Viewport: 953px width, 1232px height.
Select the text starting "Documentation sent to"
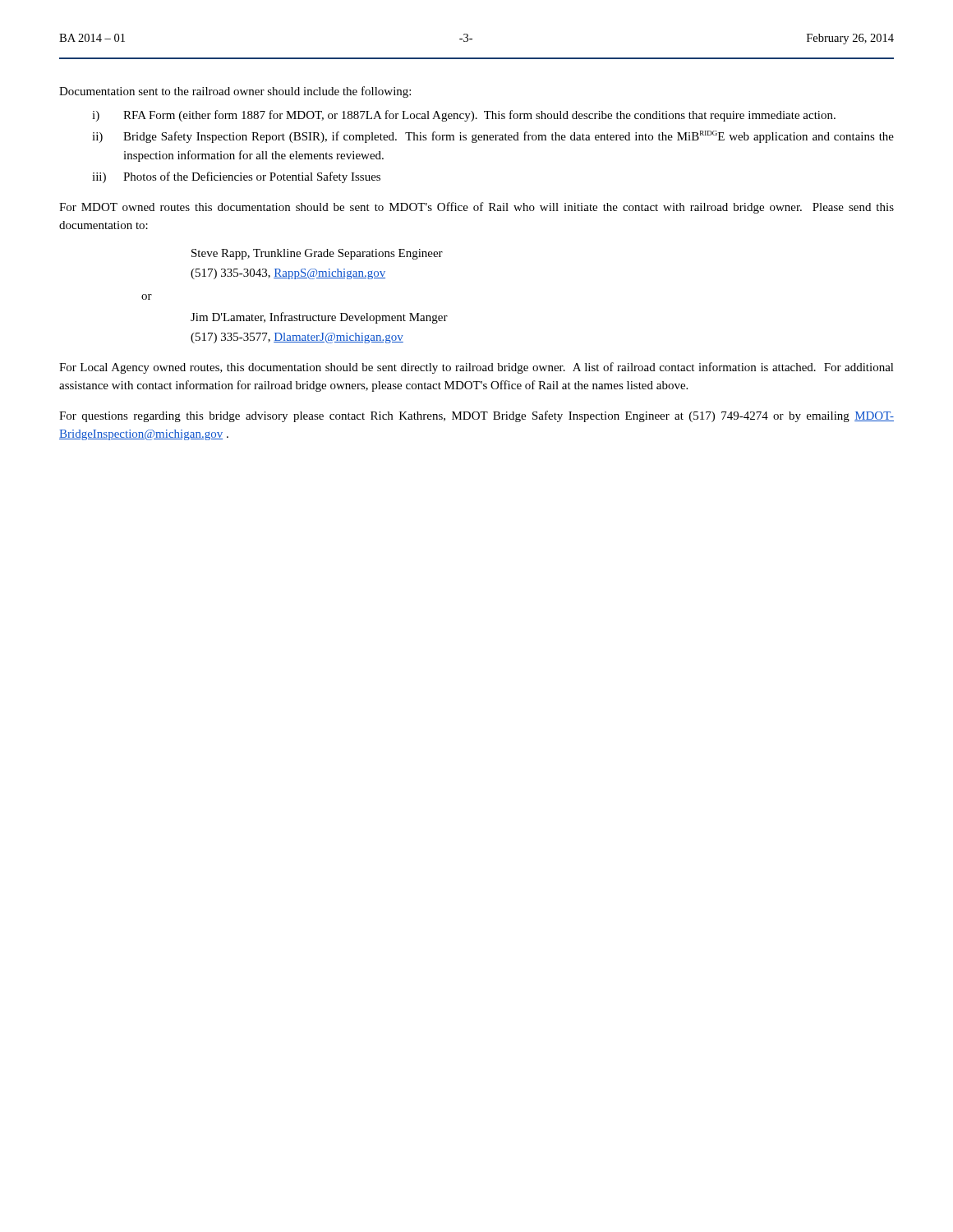(236, 91)
